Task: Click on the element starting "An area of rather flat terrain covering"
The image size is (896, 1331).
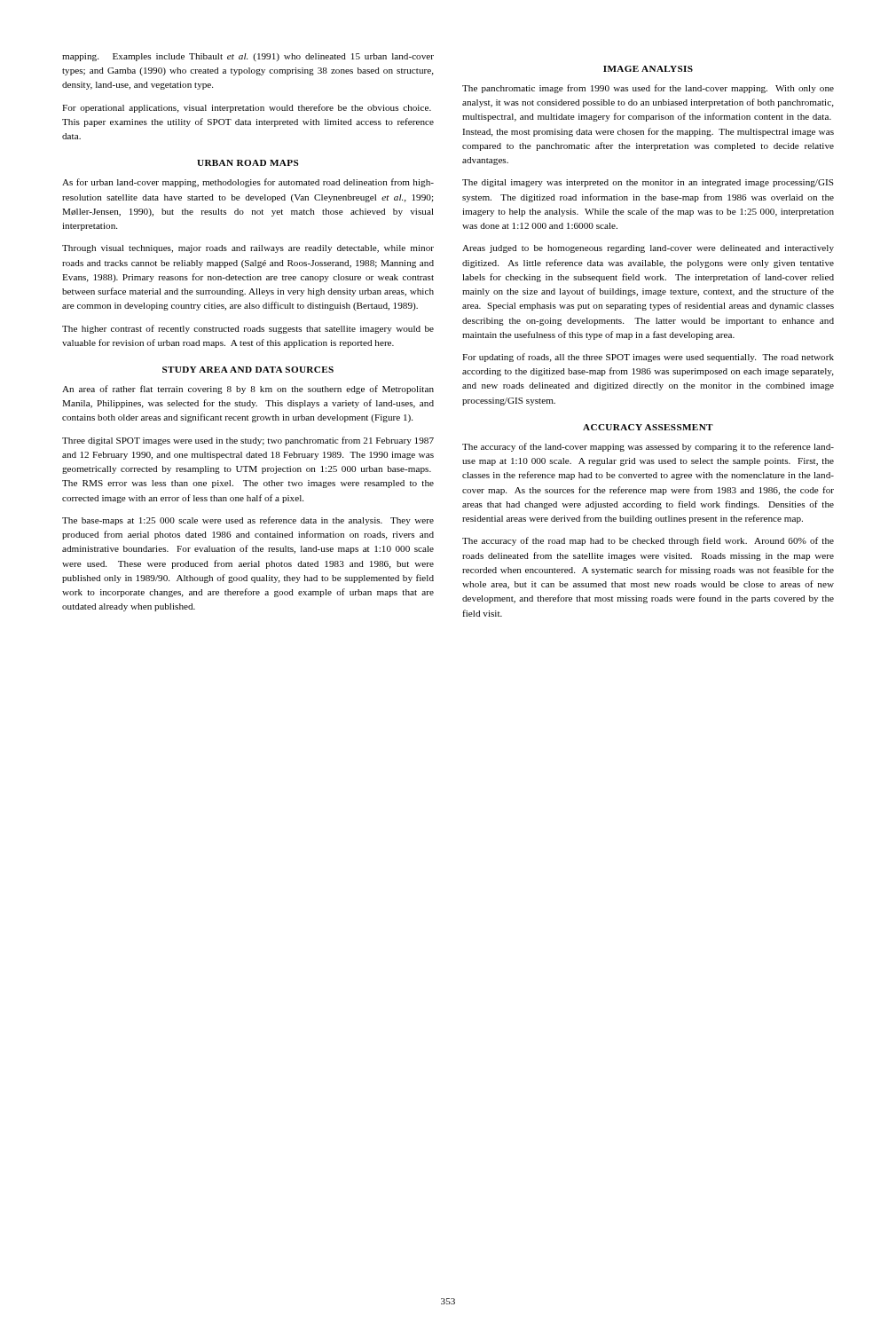Action: 248,403
